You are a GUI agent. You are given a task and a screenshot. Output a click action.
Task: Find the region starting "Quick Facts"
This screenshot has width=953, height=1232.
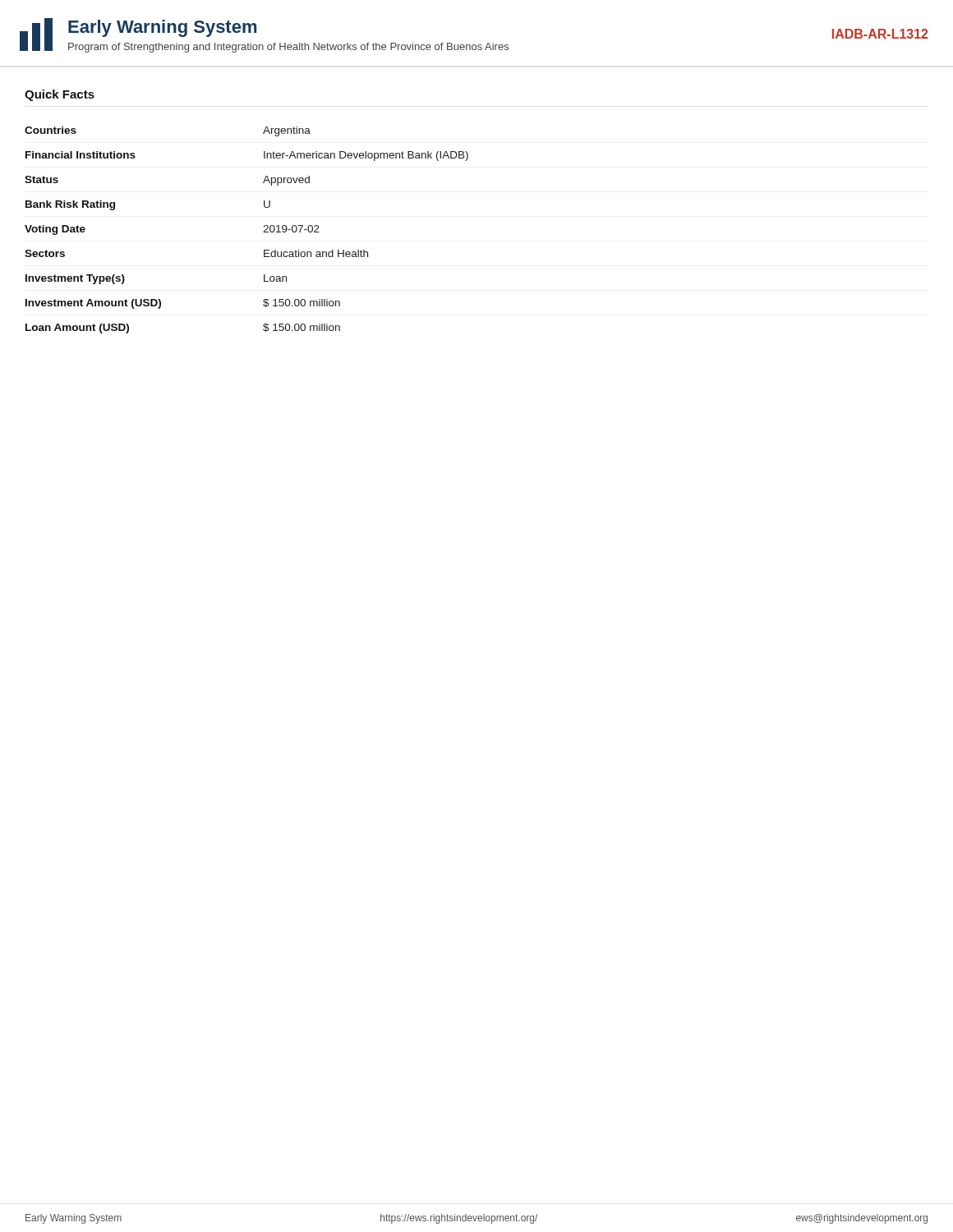60,94
